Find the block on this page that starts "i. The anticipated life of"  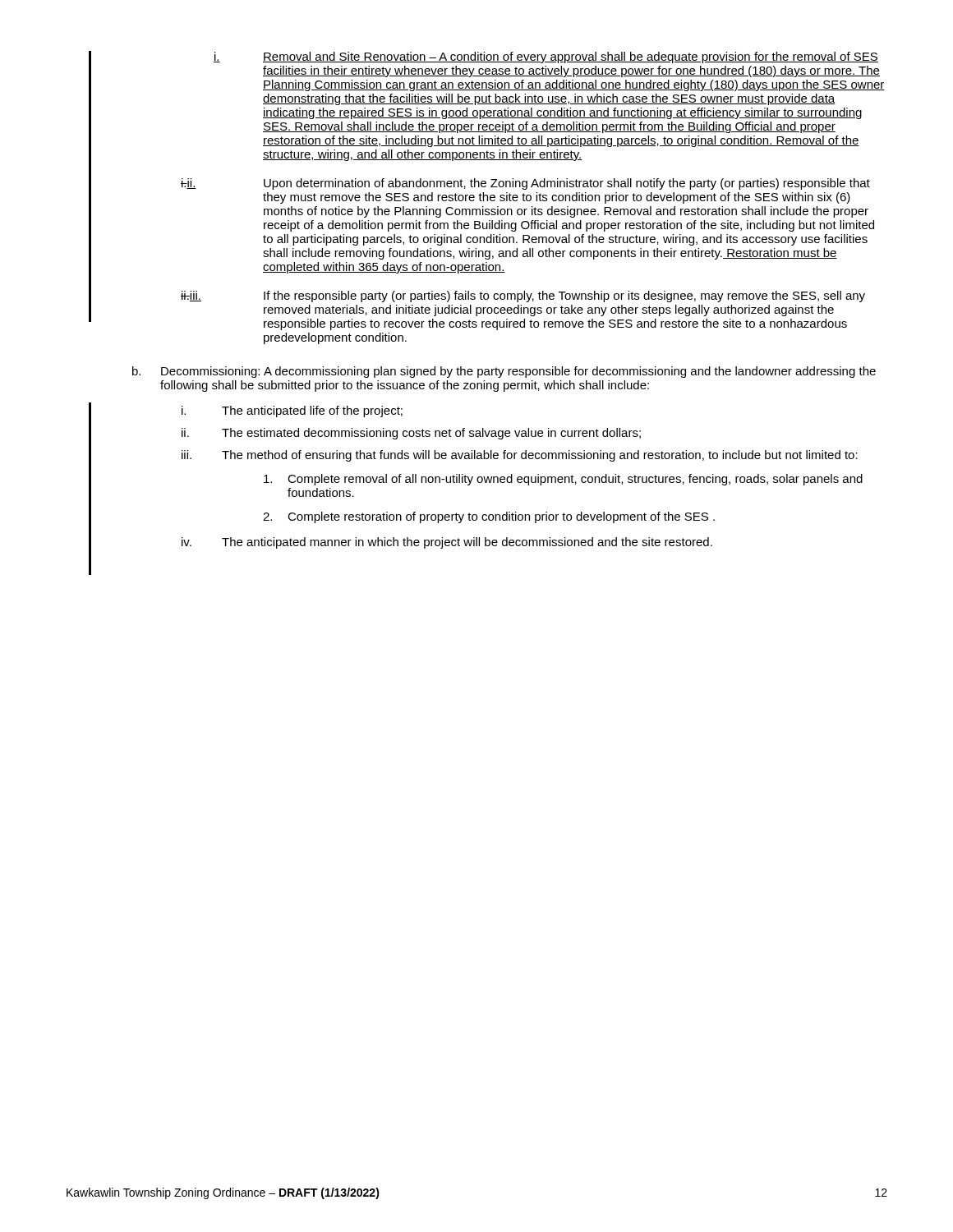(x=292, y=411)
